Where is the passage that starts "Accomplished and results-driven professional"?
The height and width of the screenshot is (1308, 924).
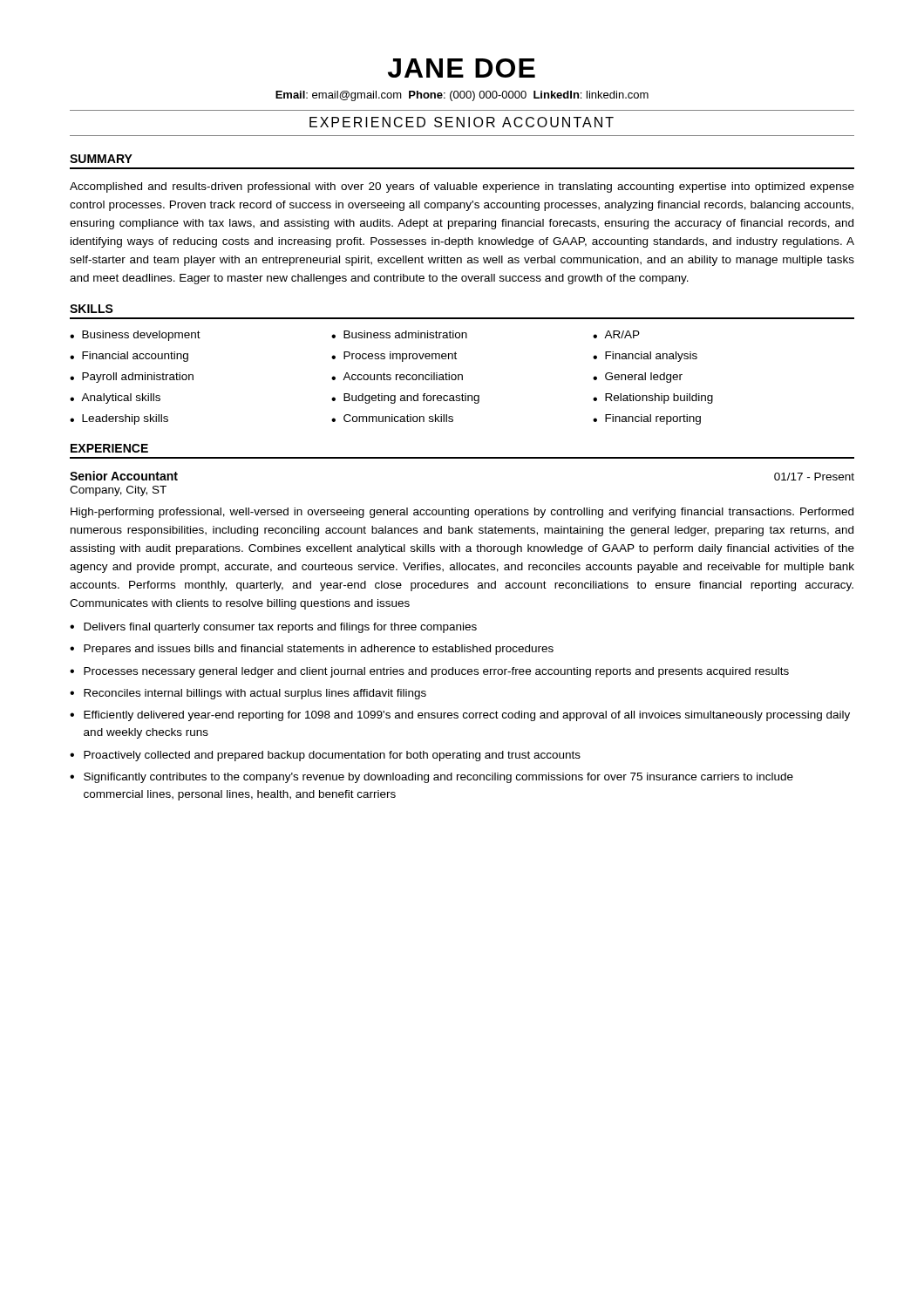click(x=462, y=232)
